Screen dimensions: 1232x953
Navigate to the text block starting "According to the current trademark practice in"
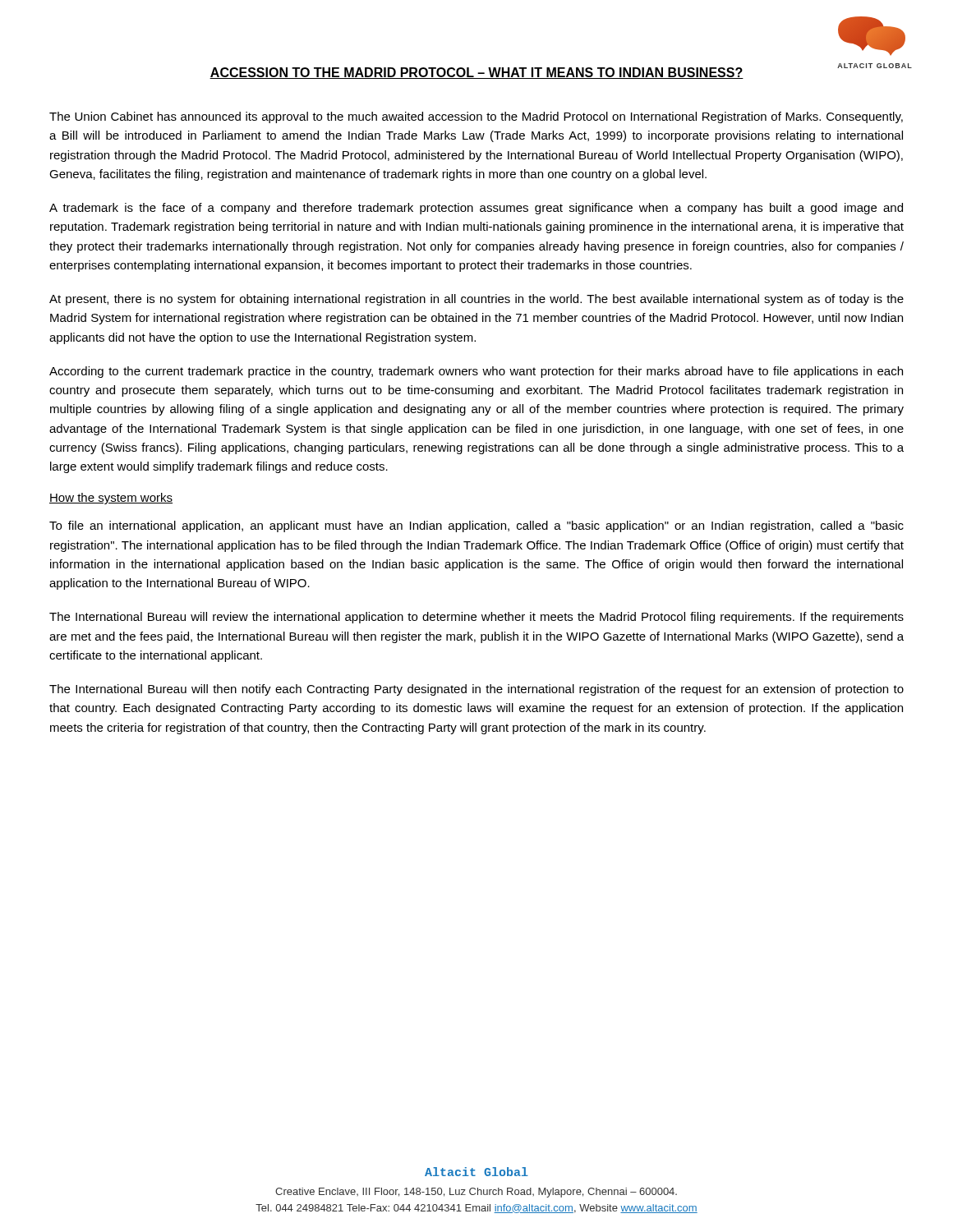point(476,418)
